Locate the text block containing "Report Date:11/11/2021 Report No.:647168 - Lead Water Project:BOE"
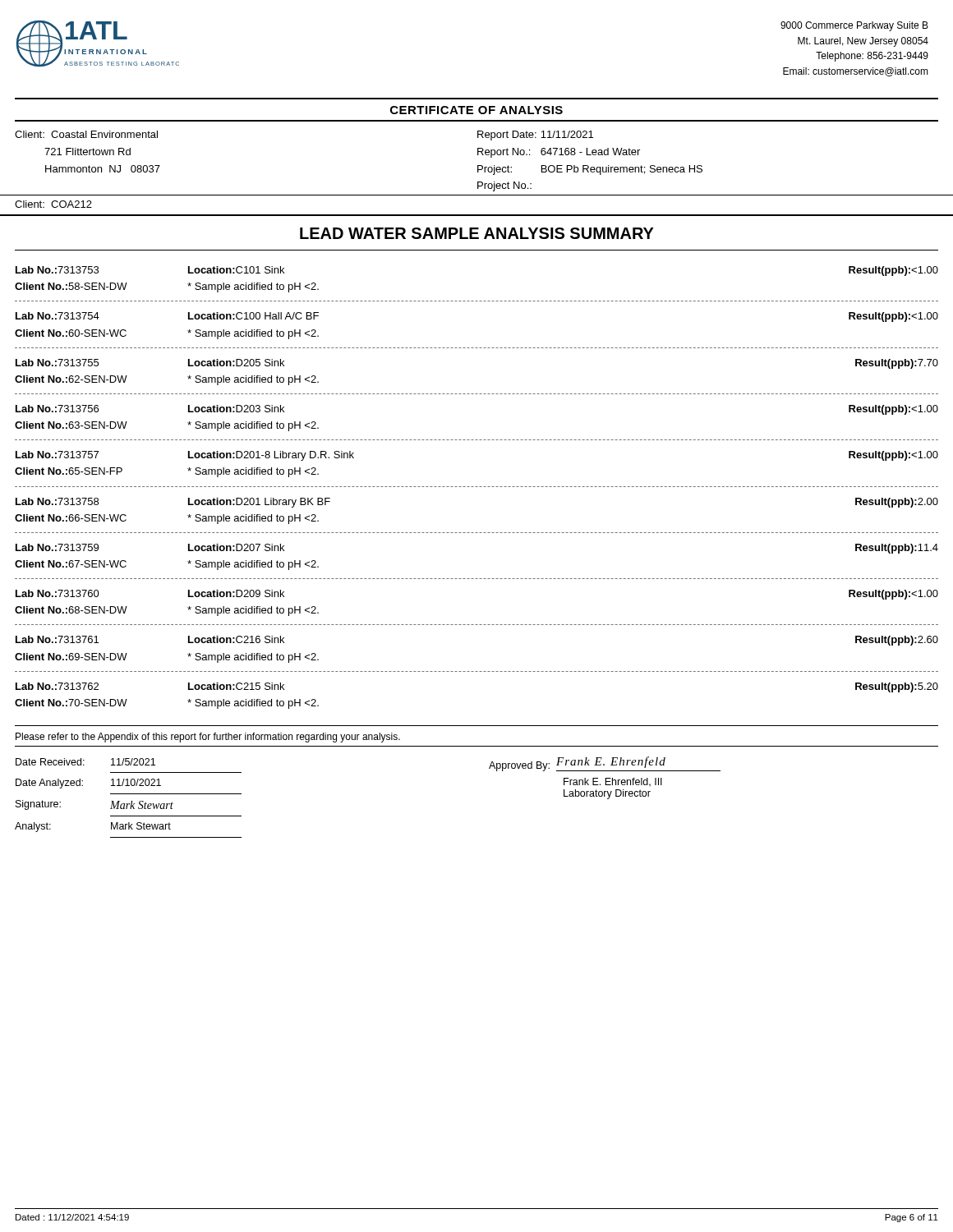 pos(591,161)
